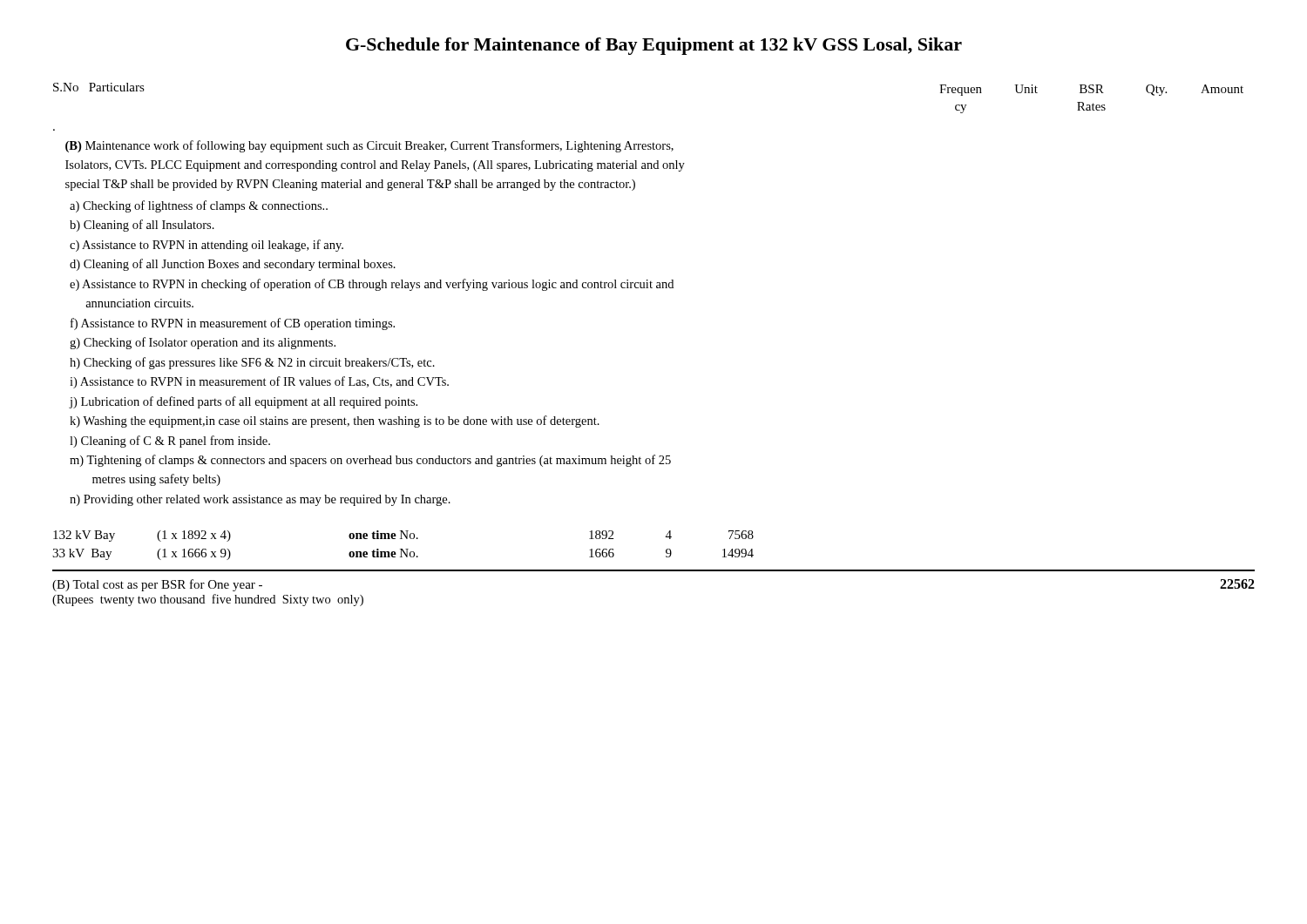1307x924 pixels.
Task: Point to the block beginning "l) Cleaning of C & R panel from"
Action: [x=170, y=440]
